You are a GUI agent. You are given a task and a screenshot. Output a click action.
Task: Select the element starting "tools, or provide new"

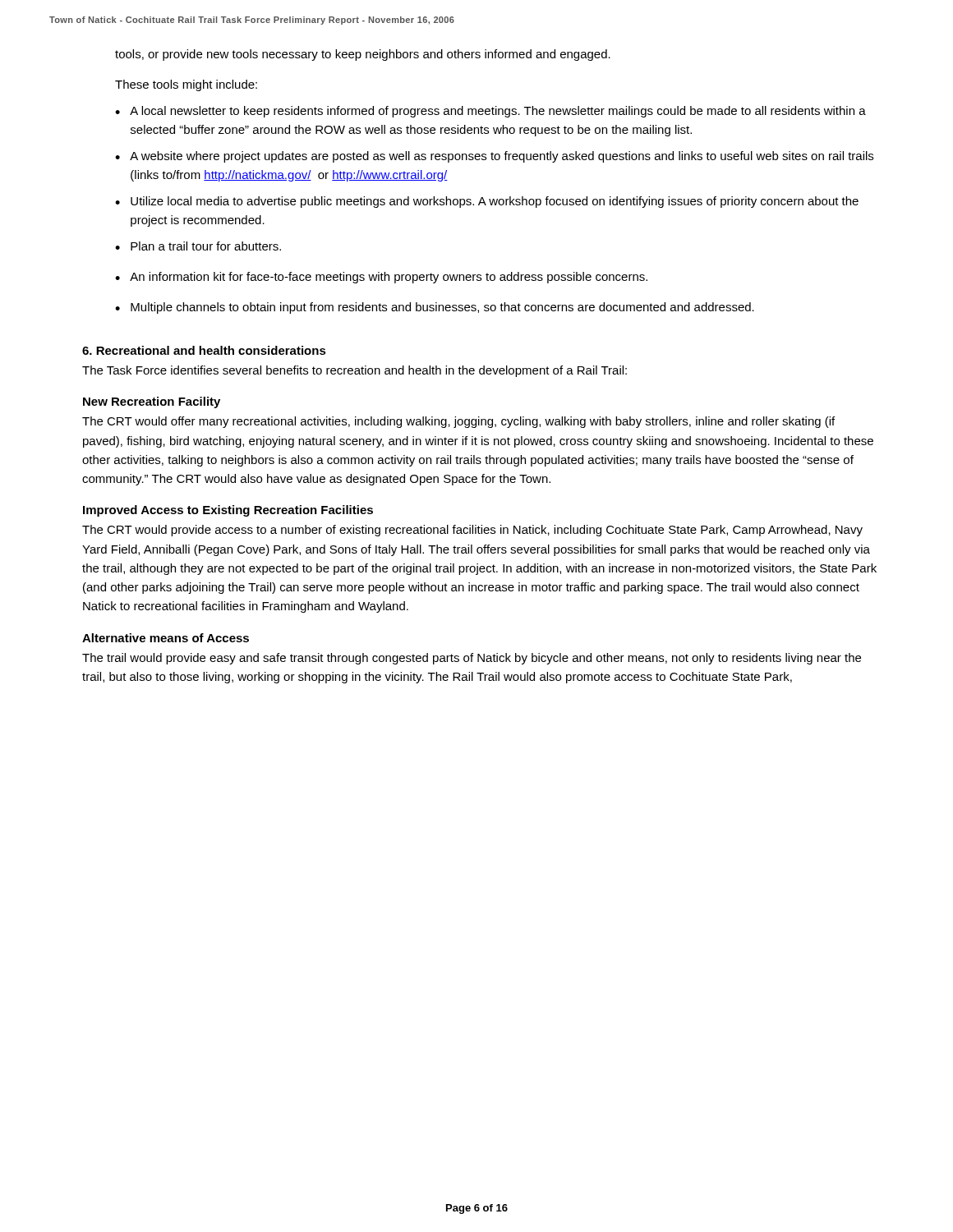click(363, 54)
